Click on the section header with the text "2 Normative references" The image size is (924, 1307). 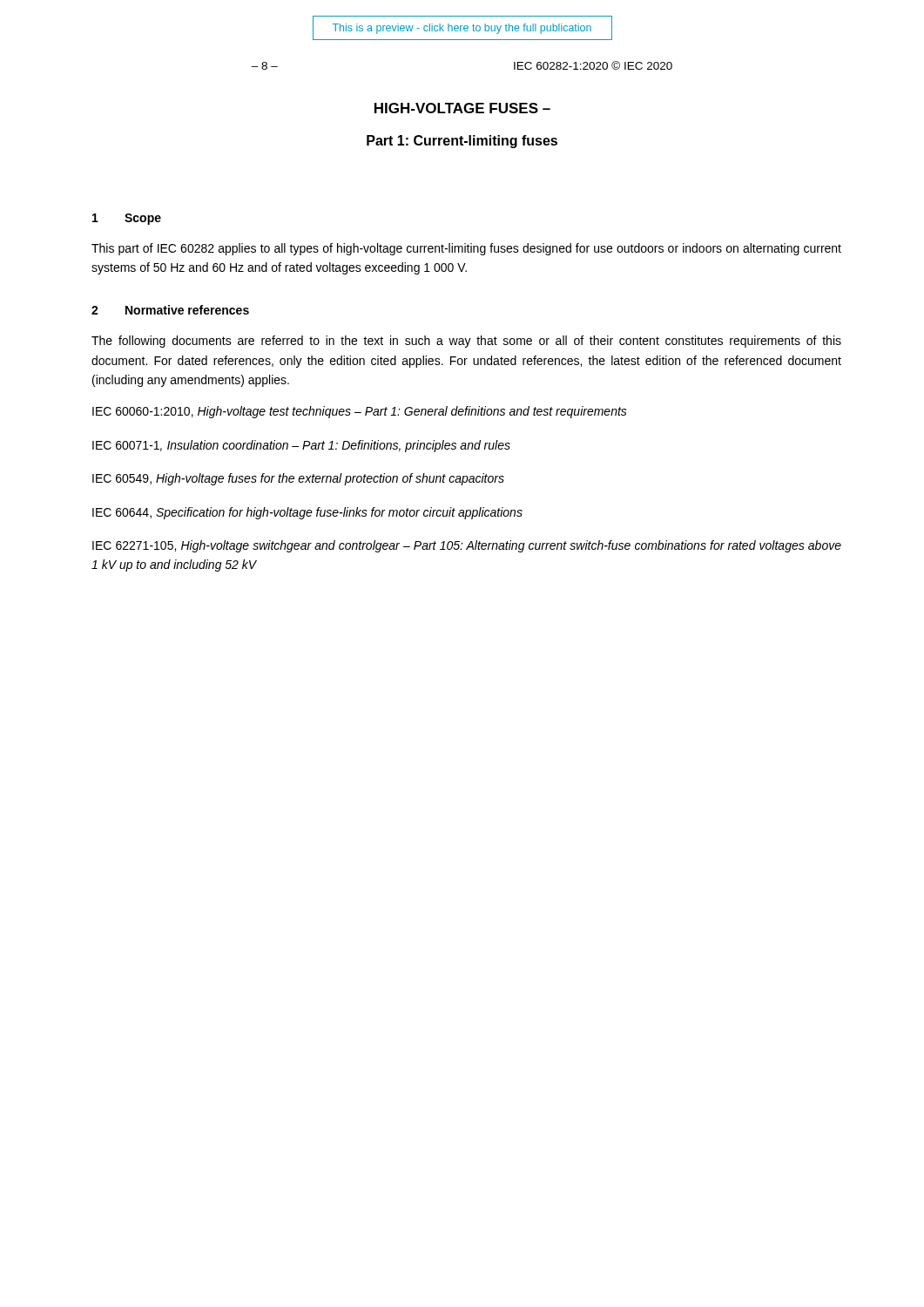click(x=170, y=311)
